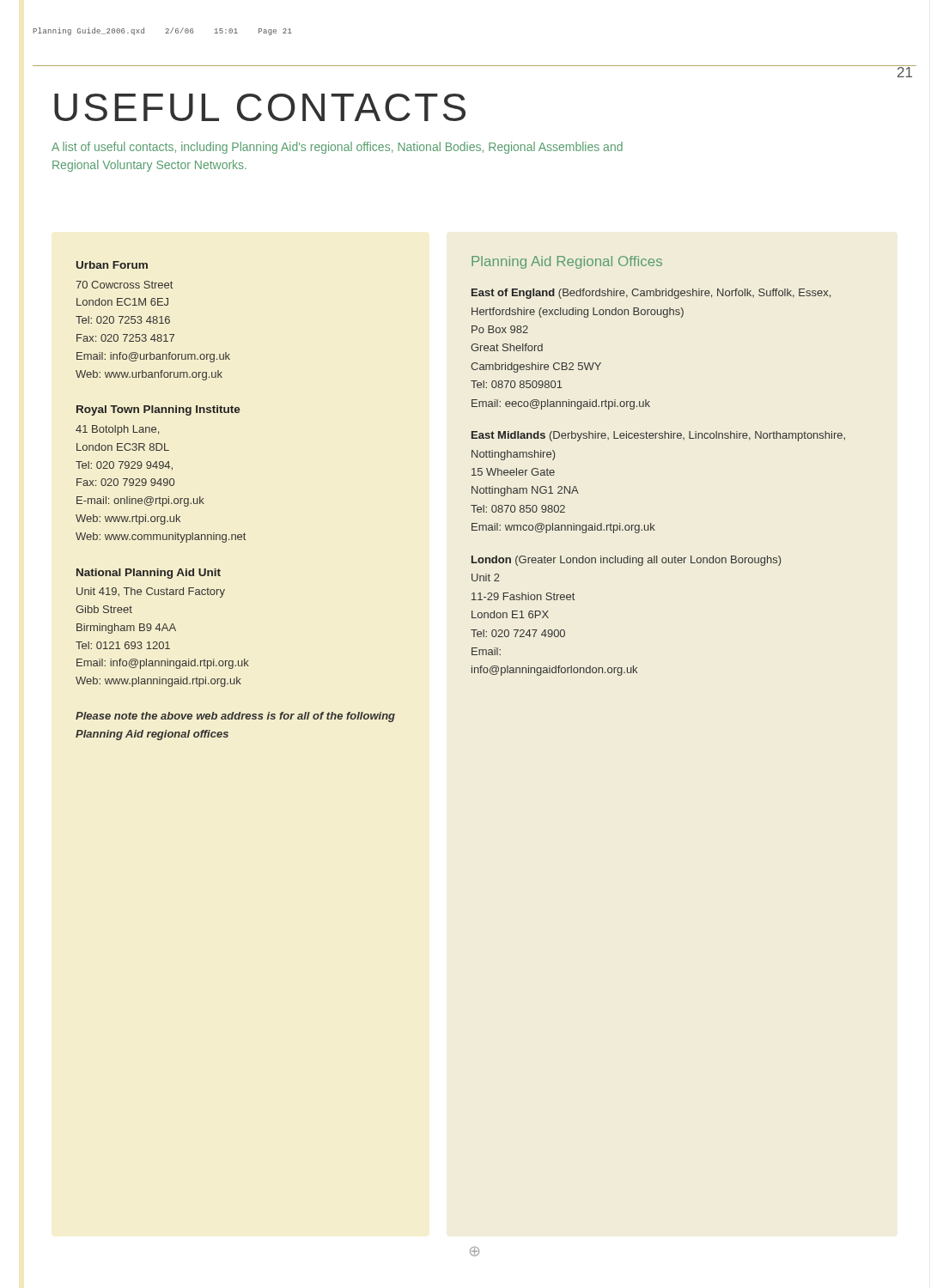Select the text block with the text "A list of"
Screen dimensions: 1288x949
(337, 156)
